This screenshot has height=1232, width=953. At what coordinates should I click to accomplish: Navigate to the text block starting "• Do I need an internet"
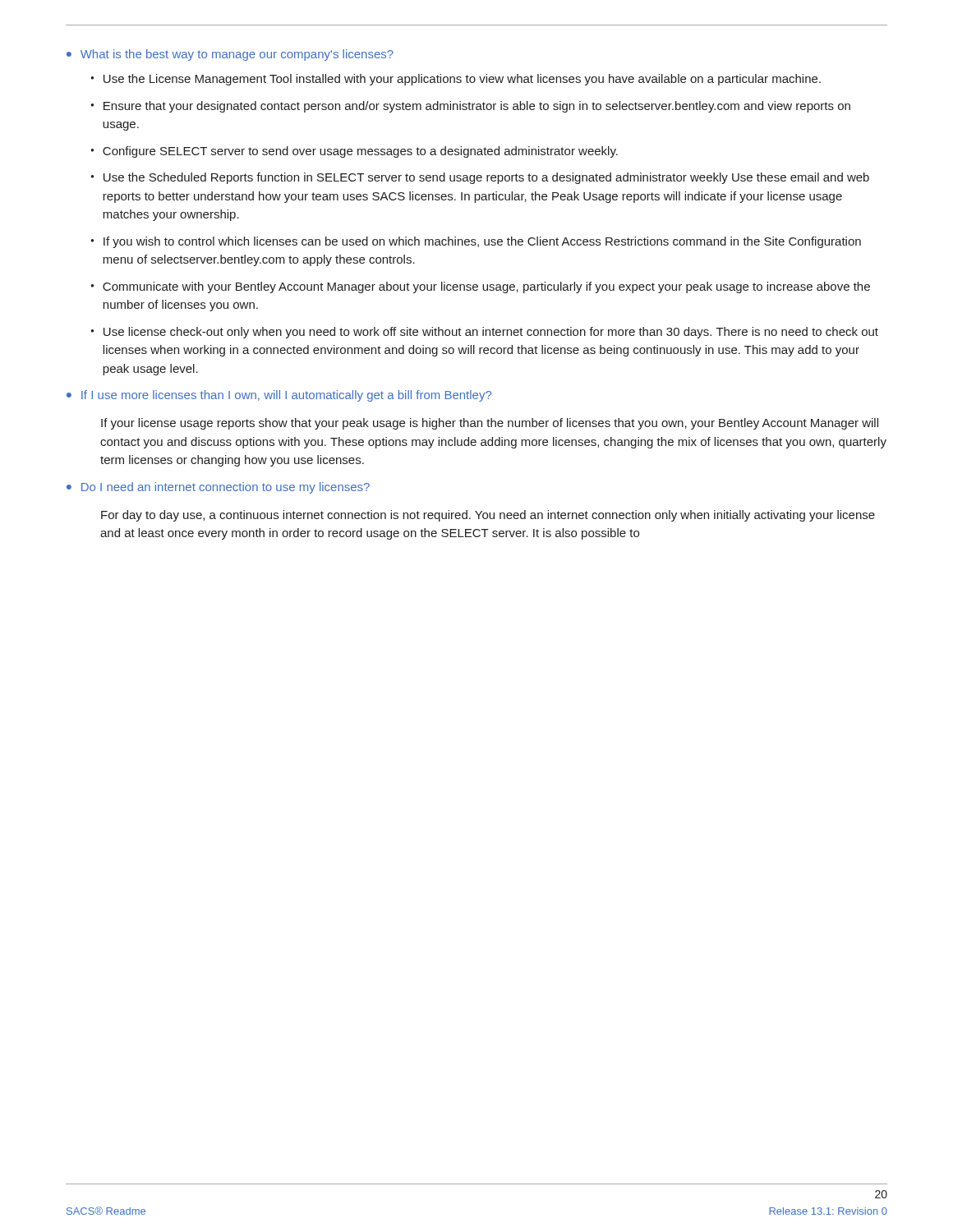click(218, 488)
